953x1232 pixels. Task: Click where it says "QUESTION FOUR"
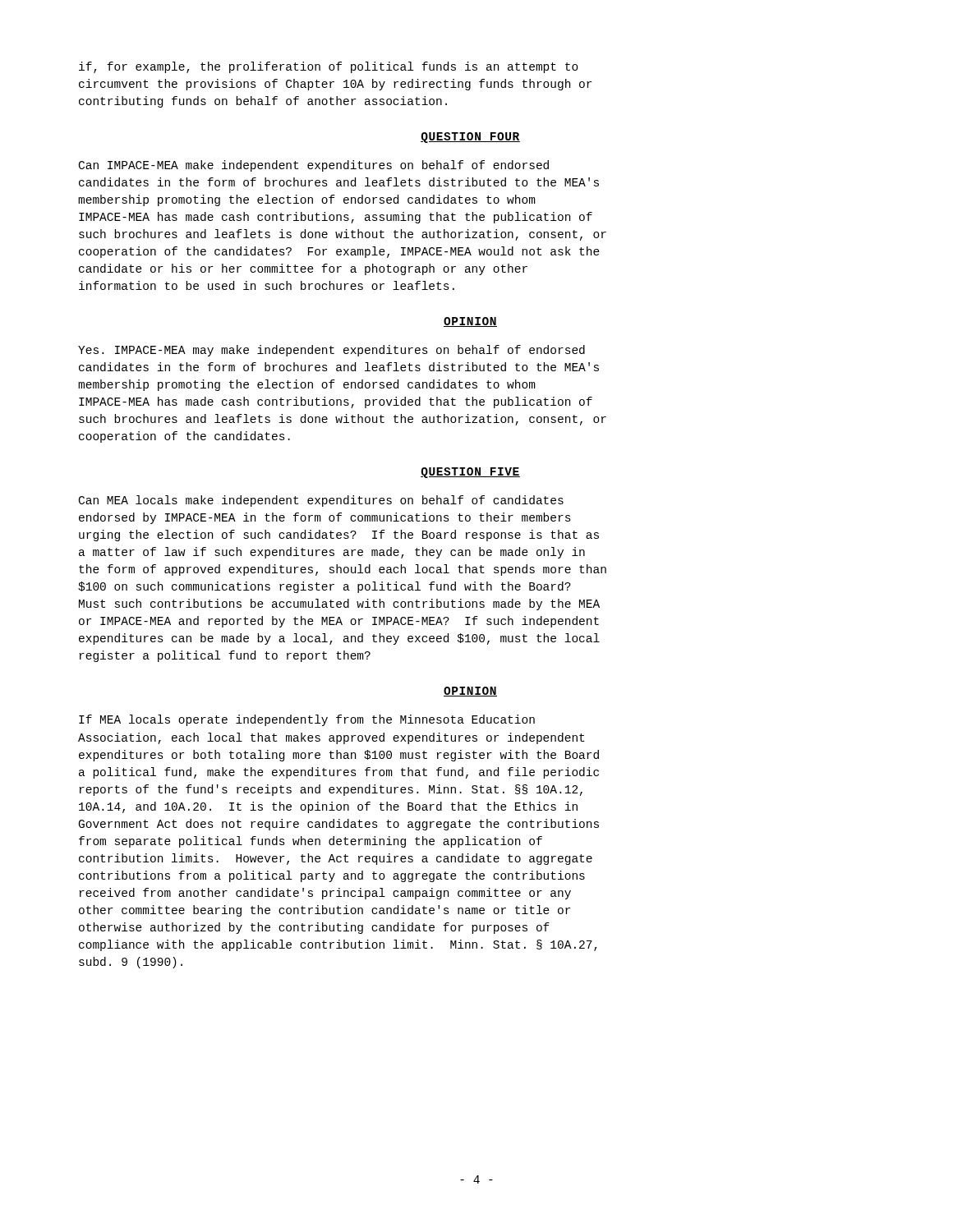point(470,137)
